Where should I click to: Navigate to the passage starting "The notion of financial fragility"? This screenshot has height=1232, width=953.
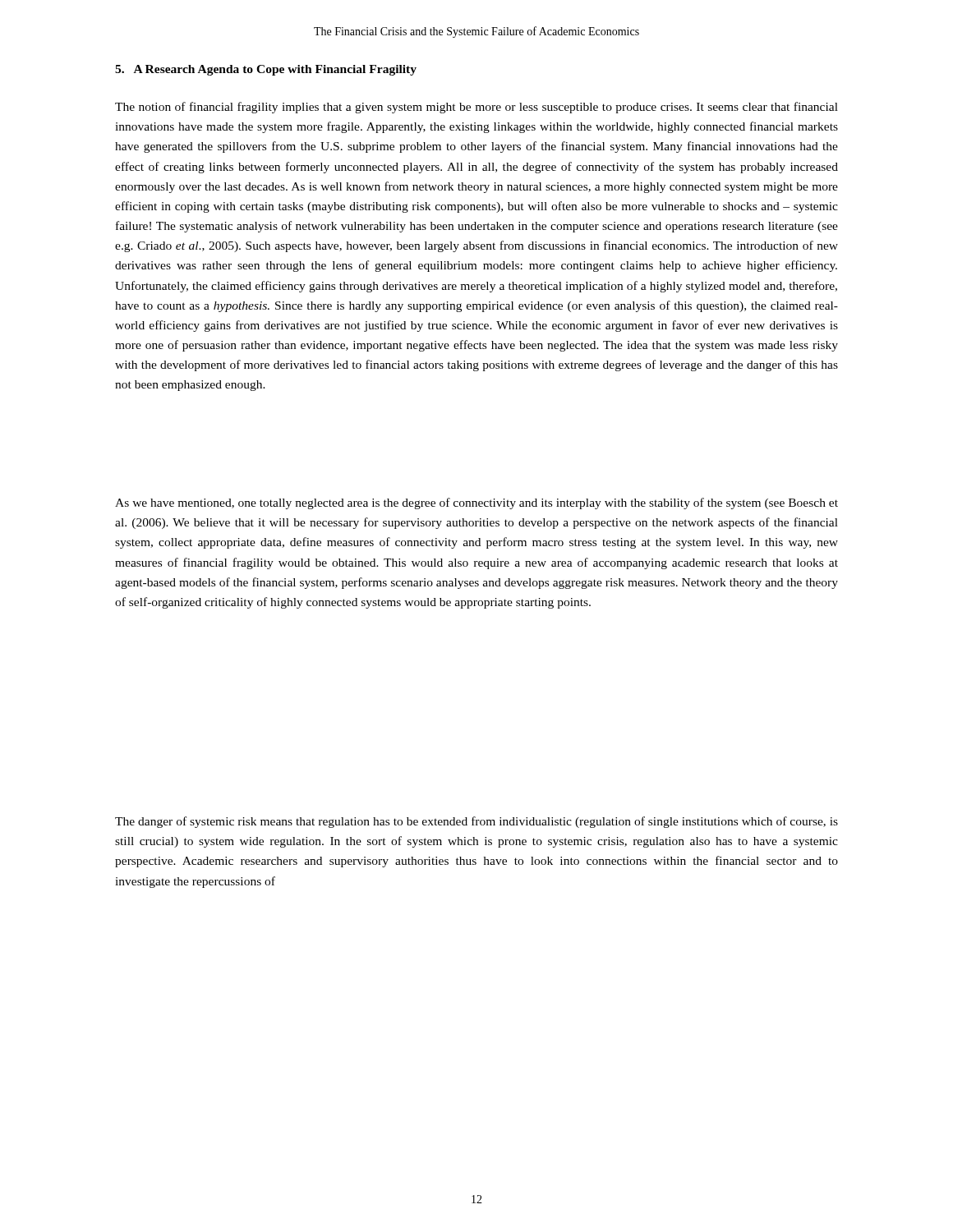pos(476,245)
